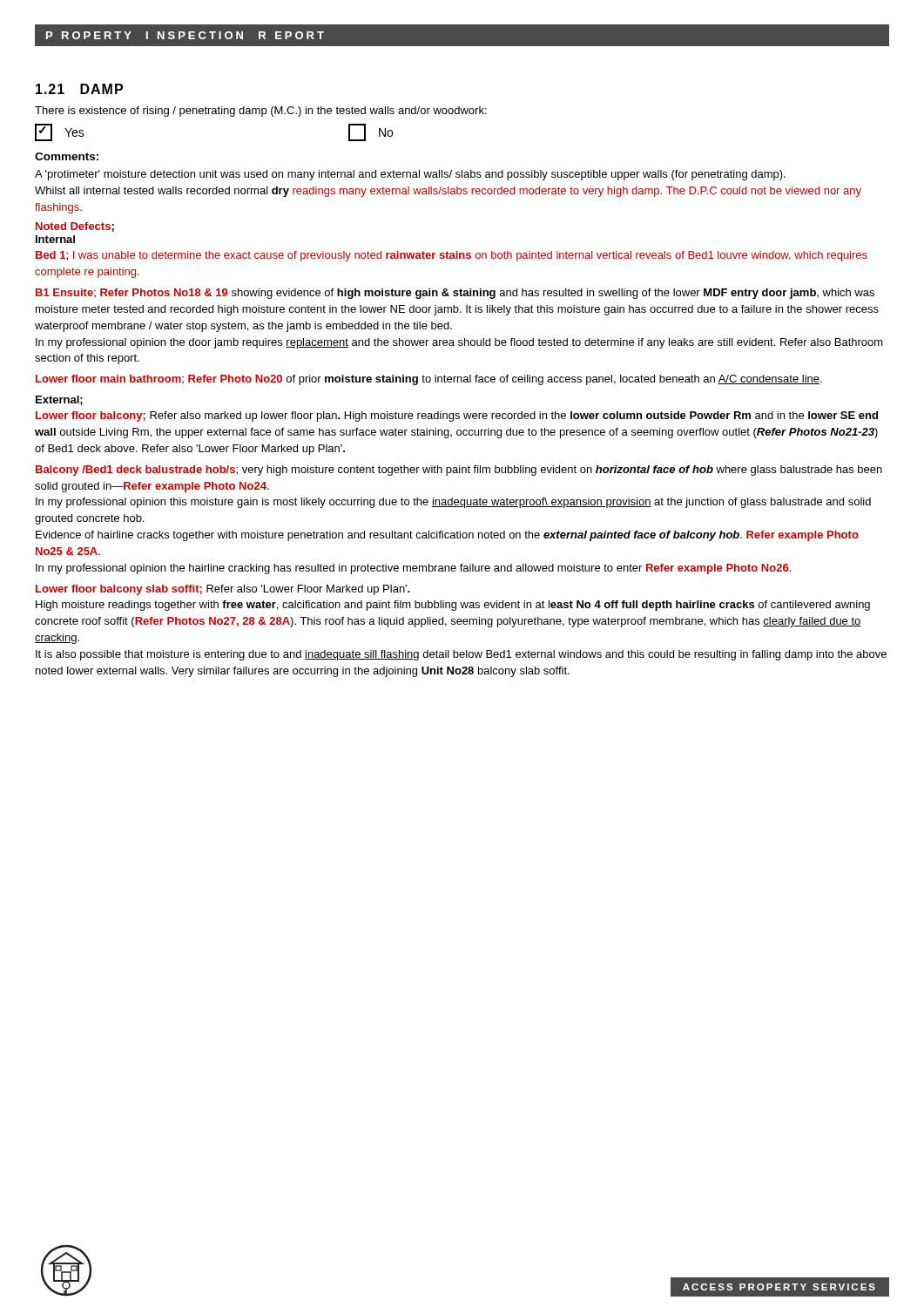Select the text starting "Balcony /Bed1 deck balustrade hob/s; very high"
This screenshot has height=1307, width=924.
pos(459,518)
